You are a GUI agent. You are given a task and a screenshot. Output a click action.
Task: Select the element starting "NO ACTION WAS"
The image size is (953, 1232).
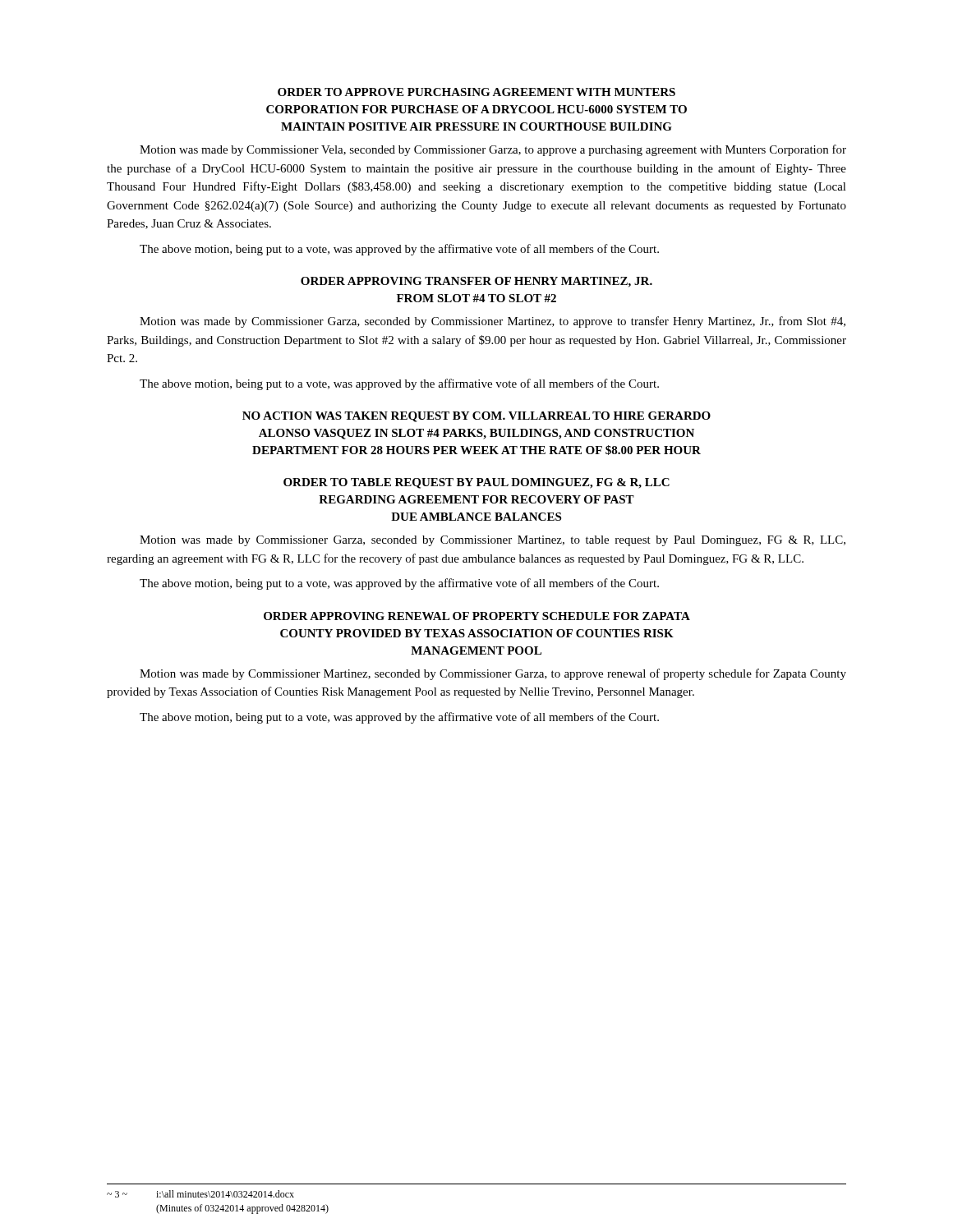tap(476, 433)
